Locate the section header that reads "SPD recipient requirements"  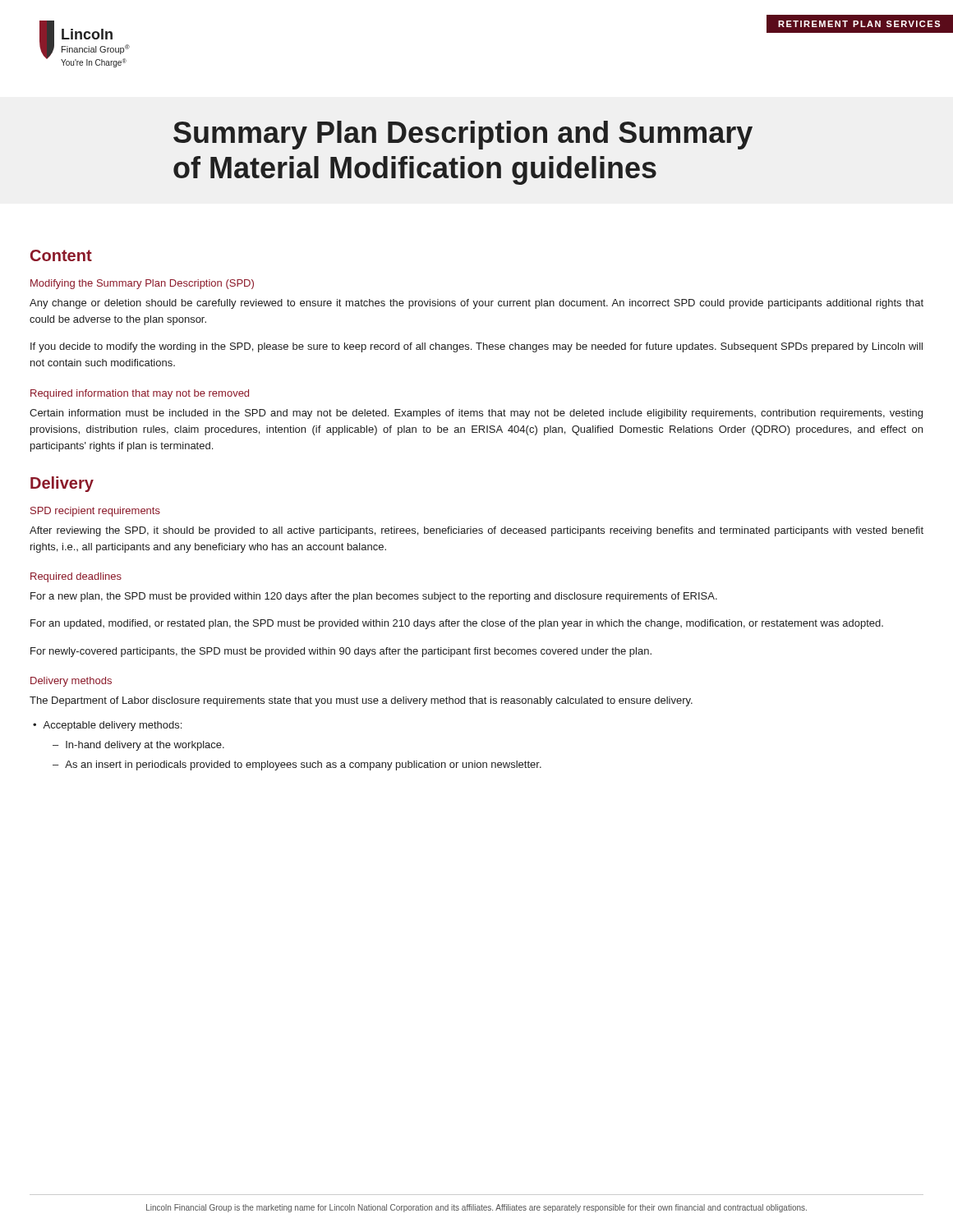click(x=95, y=510)
